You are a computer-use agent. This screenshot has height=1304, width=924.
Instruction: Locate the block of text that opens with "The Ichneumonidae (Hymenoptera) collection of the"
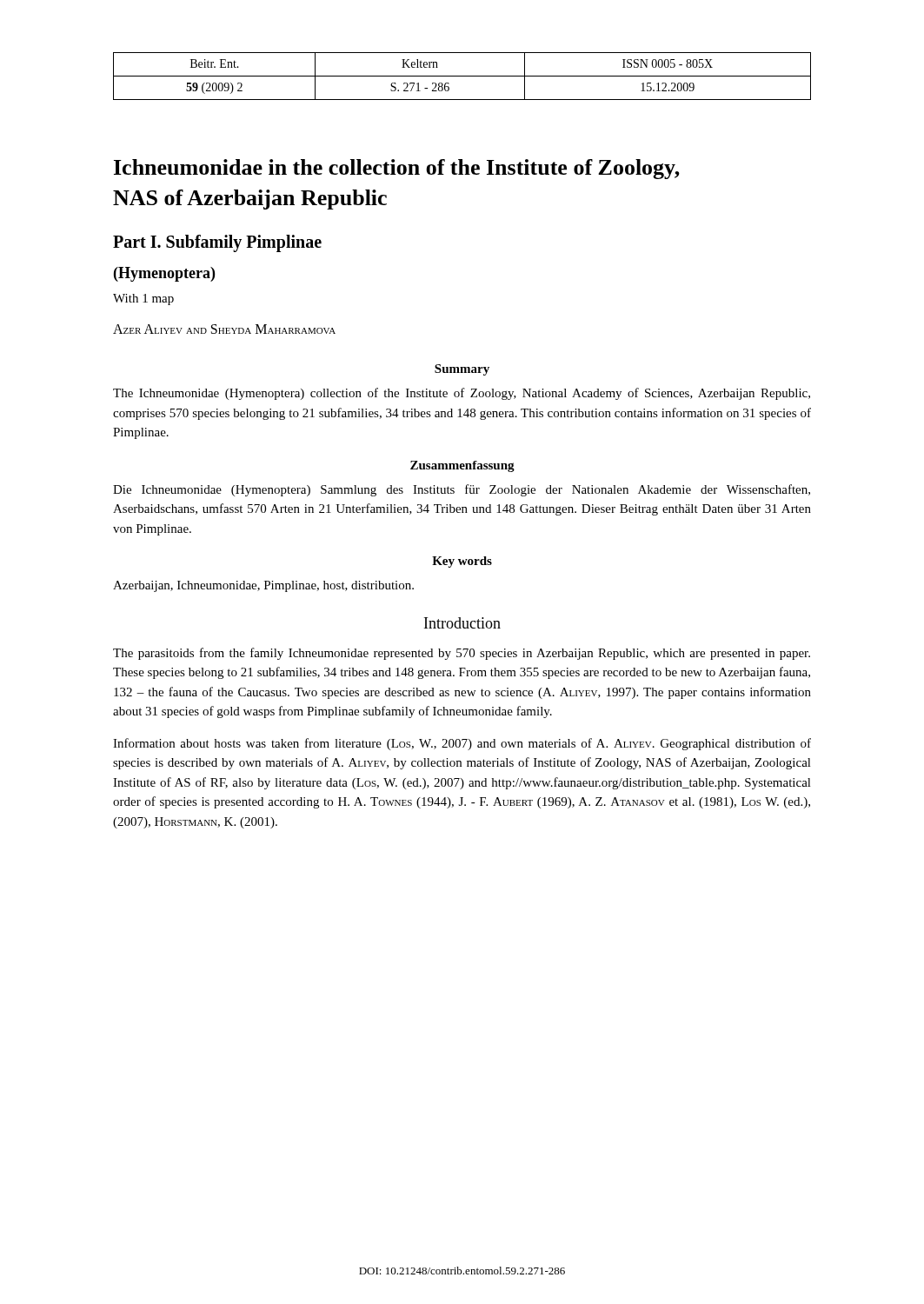(462, 413)
